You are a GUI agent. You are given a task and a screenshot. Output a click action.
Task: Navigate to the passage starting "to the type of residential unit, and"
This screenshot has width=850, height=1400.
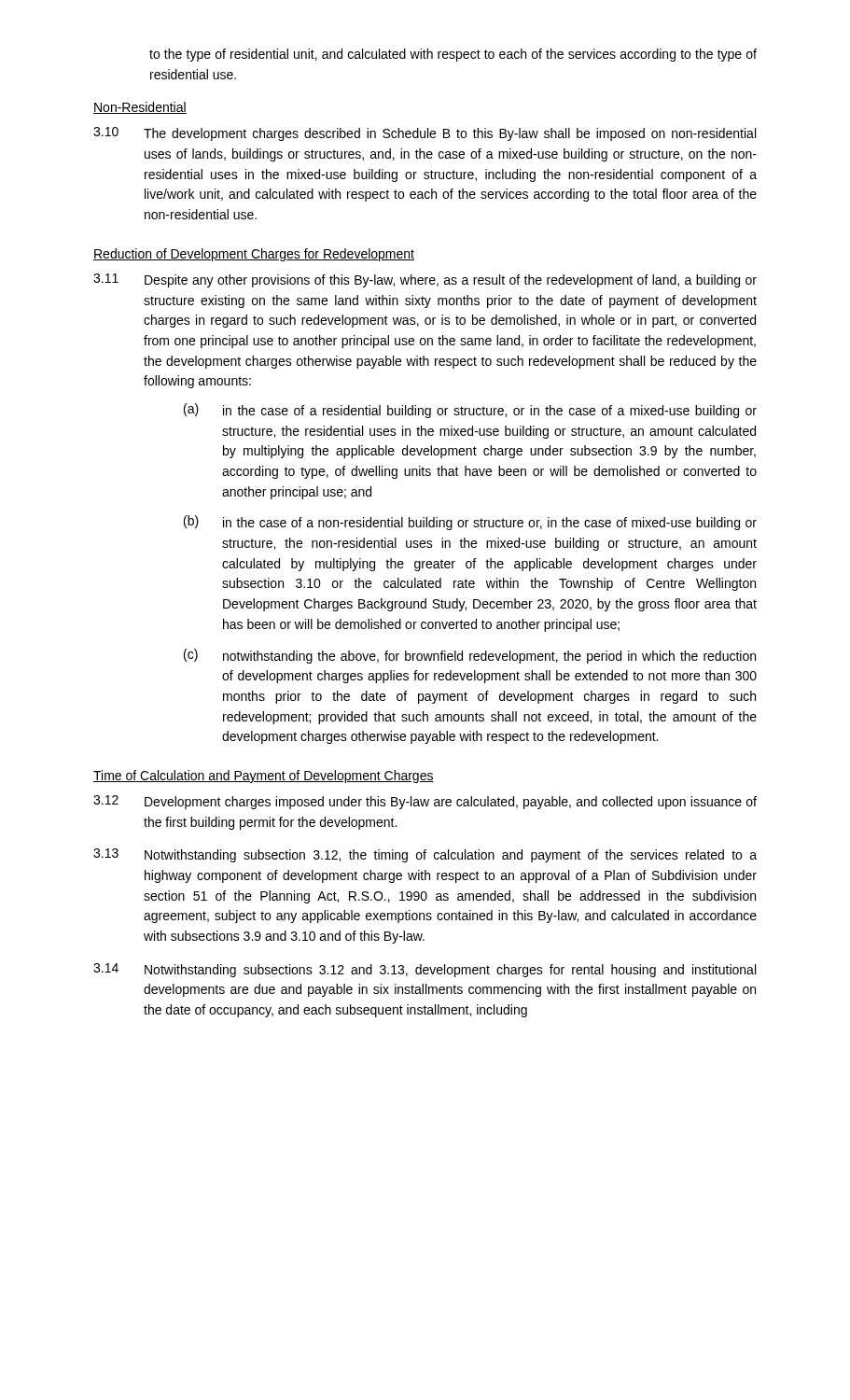point(453,65)
